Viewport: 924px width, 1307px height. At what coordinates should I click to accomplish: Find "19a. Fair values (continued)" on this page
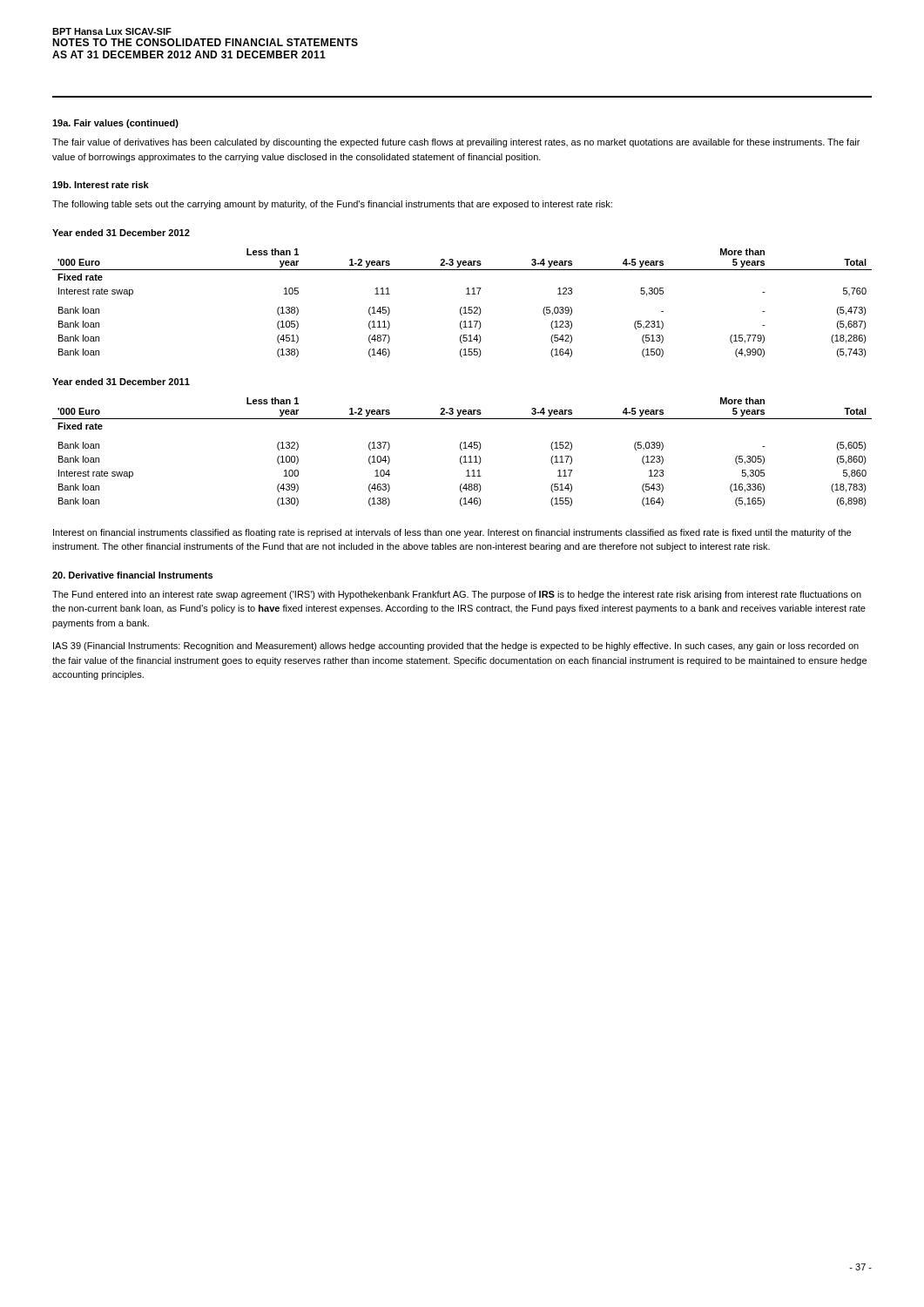tap(115, 123)
